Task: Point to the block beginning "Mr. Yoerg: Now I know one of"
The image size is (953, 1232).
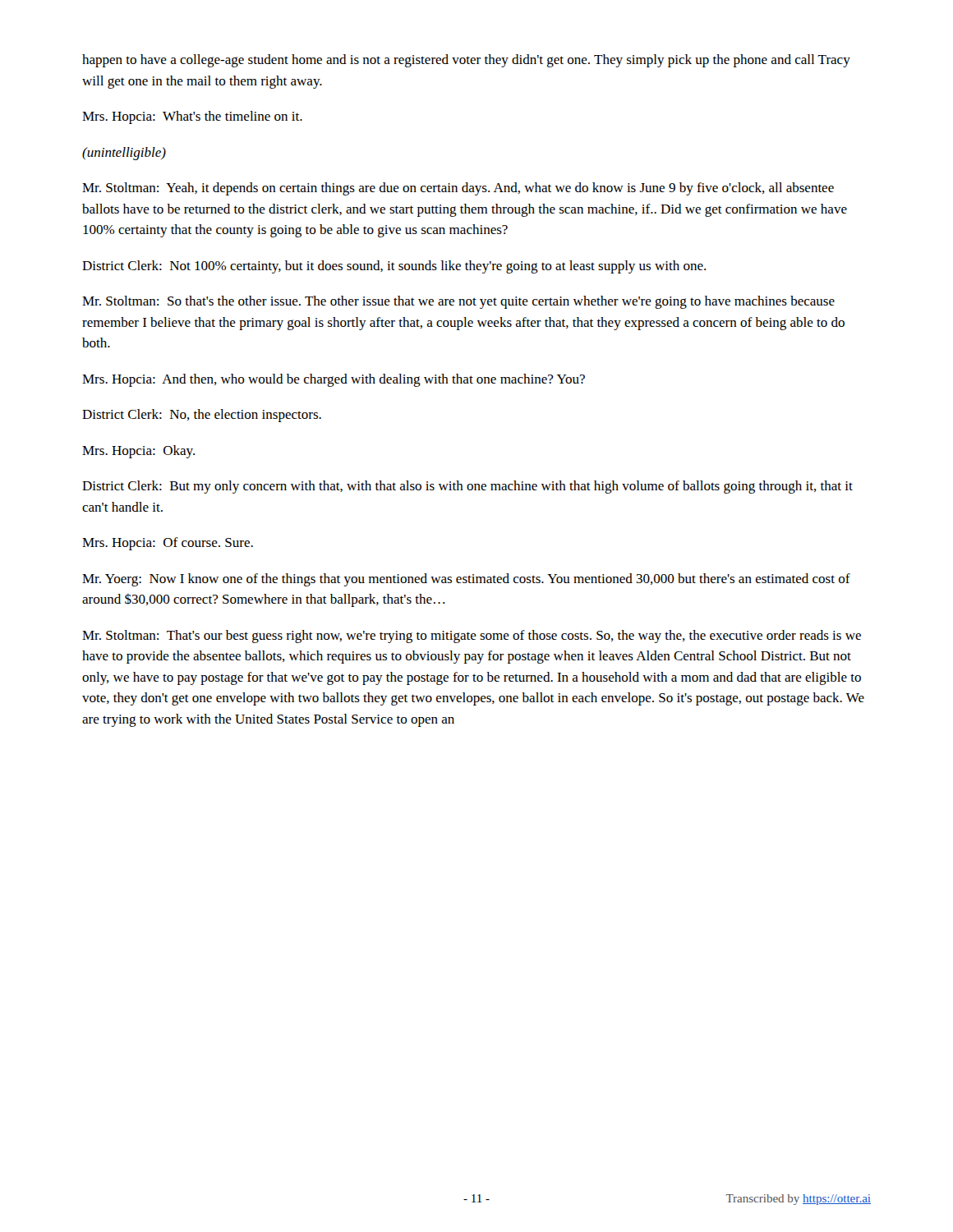Action: [x=466, y=589]
